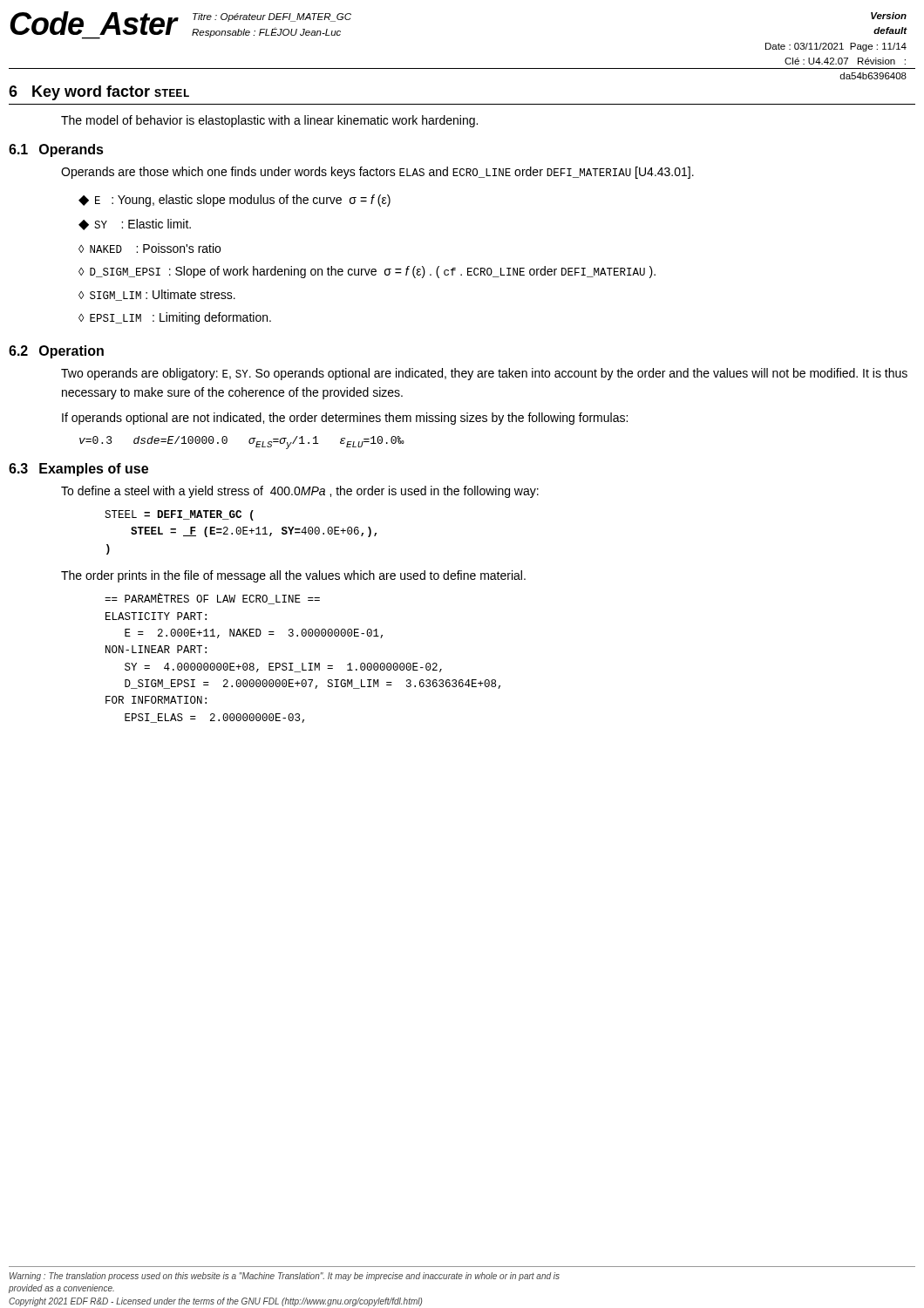Click on the element starting "◆ E : Young, elastic"
This screenshot has width=924, height=1308.
pos(235,199)
